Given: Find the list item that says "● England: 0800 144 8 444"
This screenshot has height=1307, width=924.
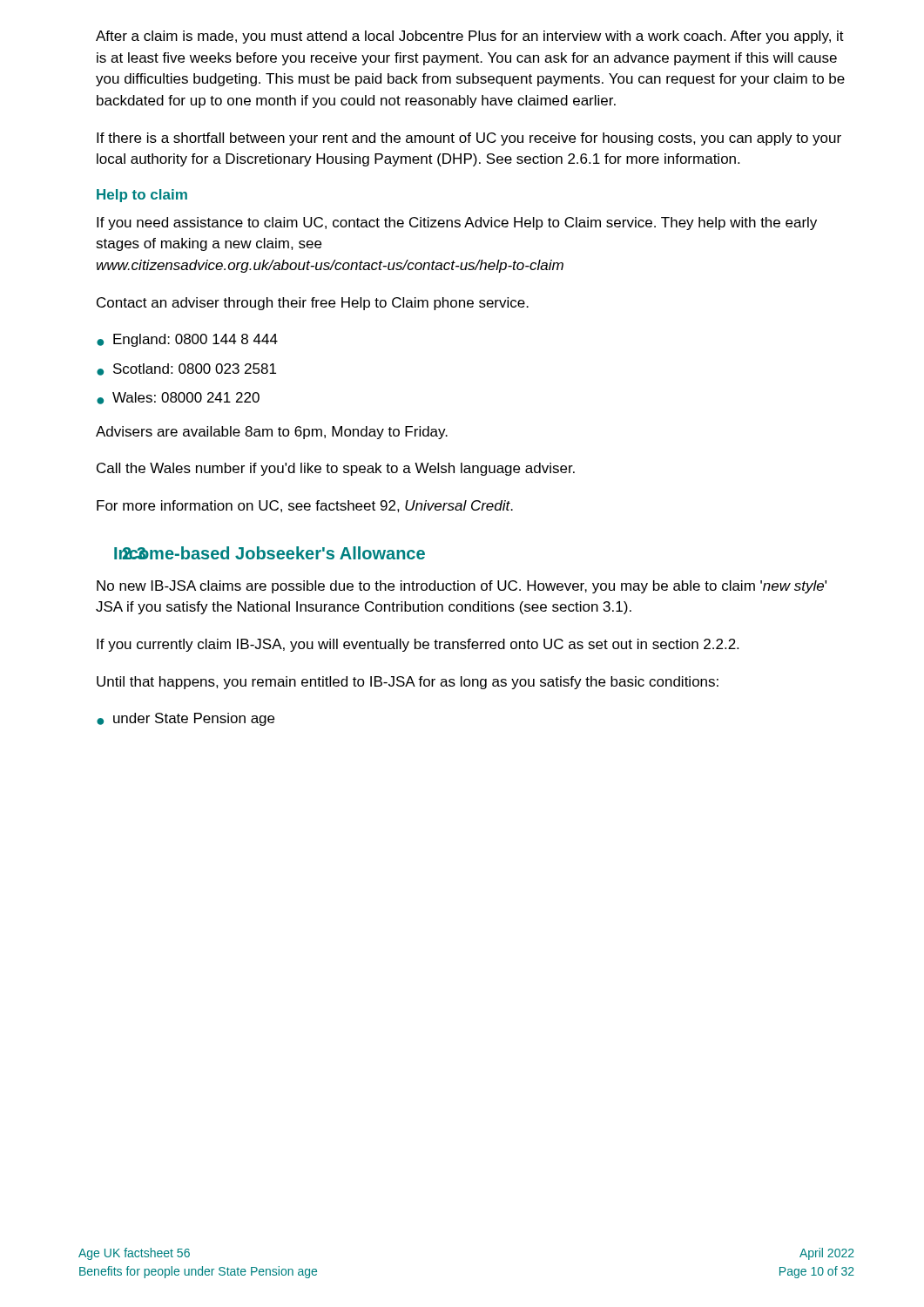Looking at the screenshot, I should click(187, 342).
